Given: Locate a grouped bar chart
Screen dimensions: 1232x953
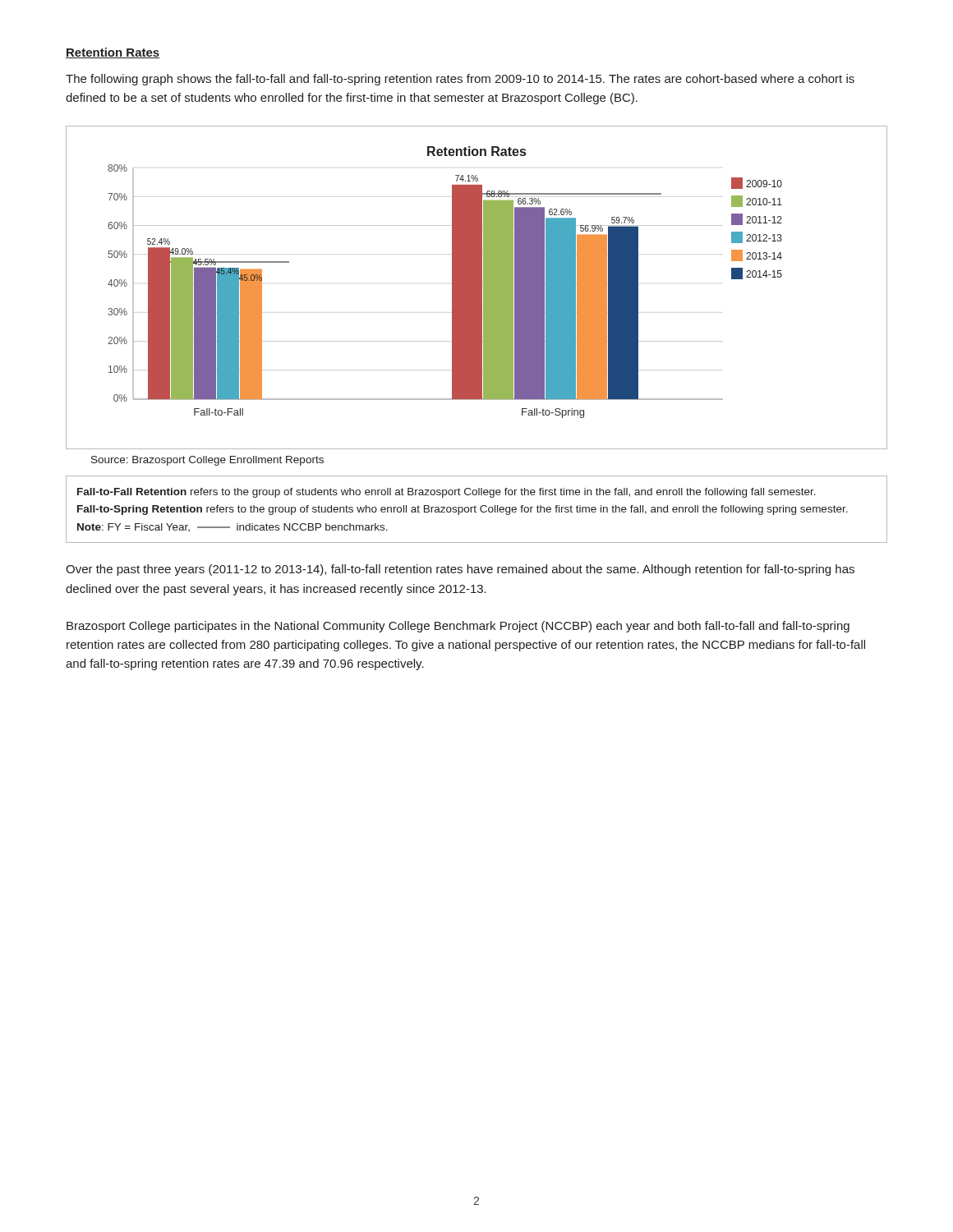Looking at the screenshot, I should pos(476,287).
